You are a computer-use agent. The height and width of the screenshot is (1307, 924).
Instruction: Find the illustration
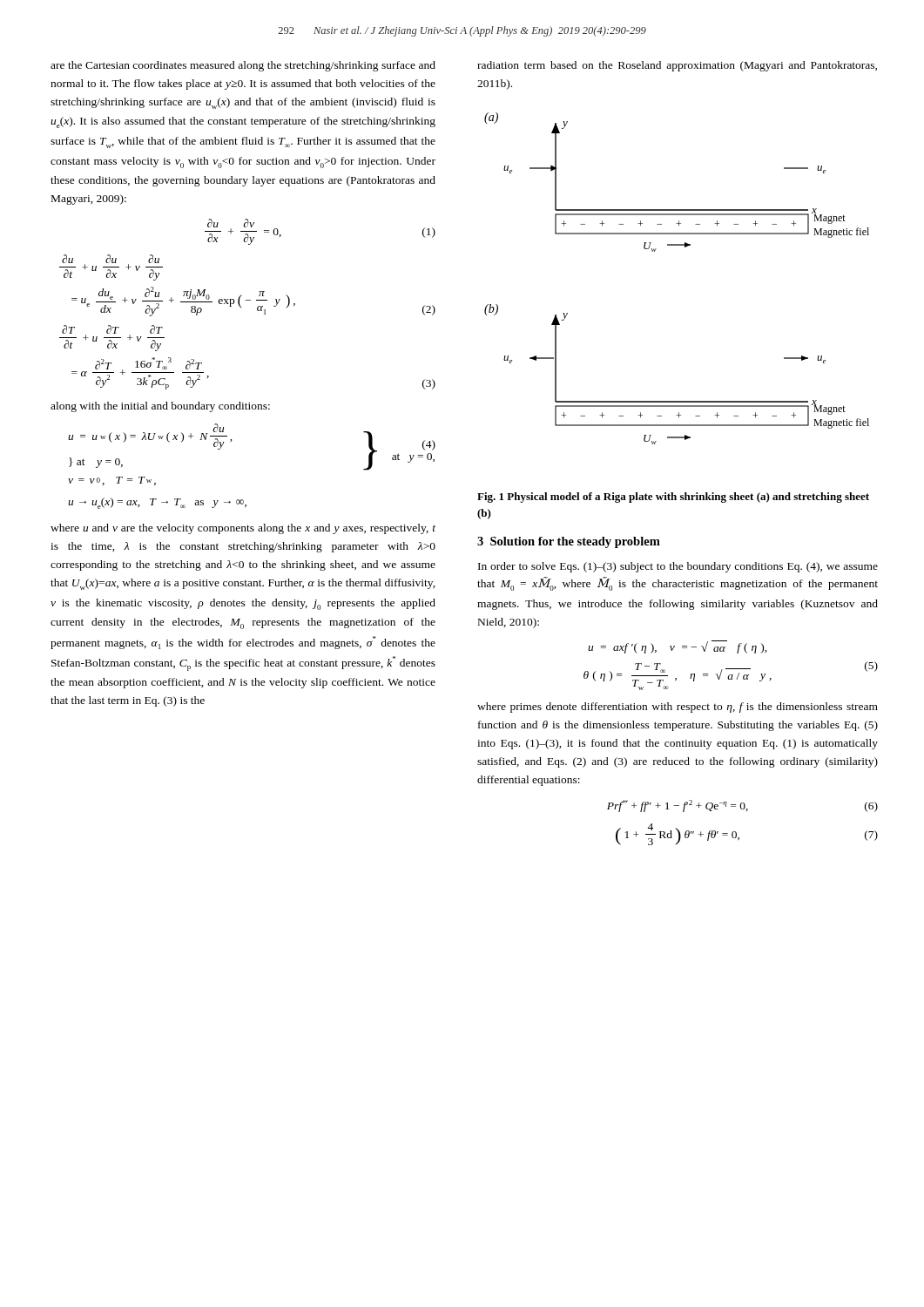(678, 294)
